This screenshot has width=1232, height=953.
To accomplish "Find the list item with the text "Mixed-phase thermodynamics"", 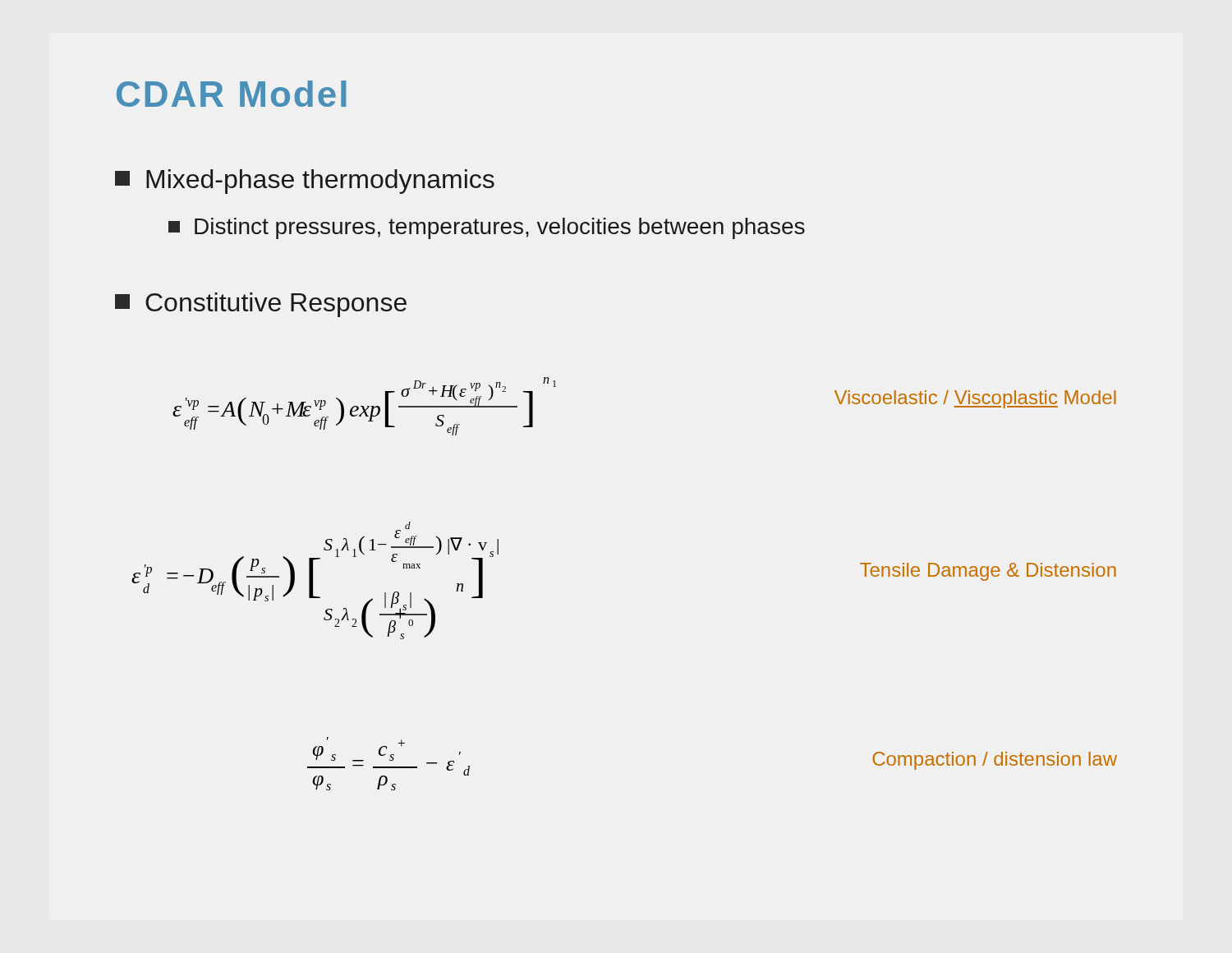I will coord(305,179).
